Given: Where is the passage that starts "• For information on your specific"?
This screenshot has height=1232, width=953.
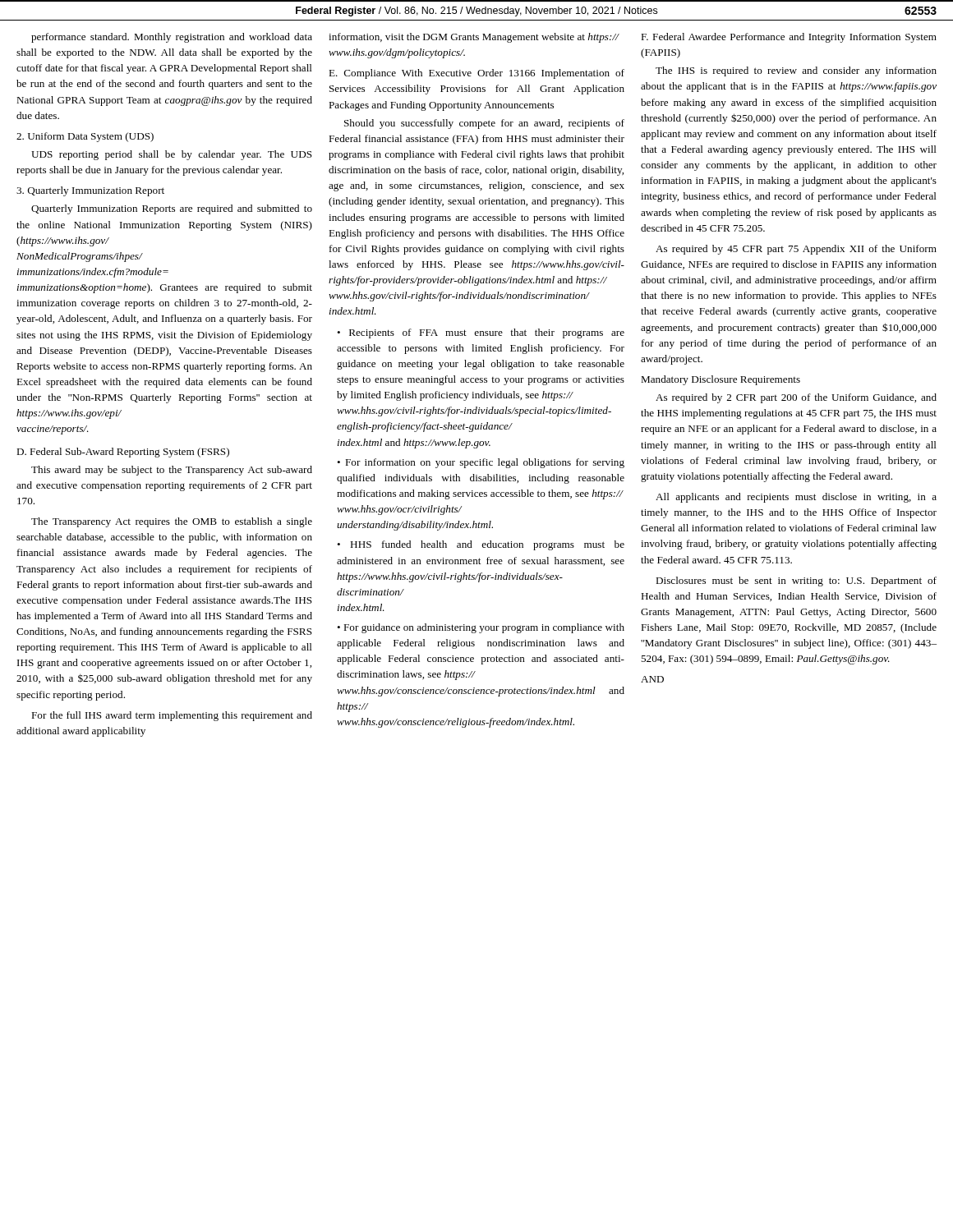Looking at the screenshot, I should pyautogui.click(x=481, y=493).
